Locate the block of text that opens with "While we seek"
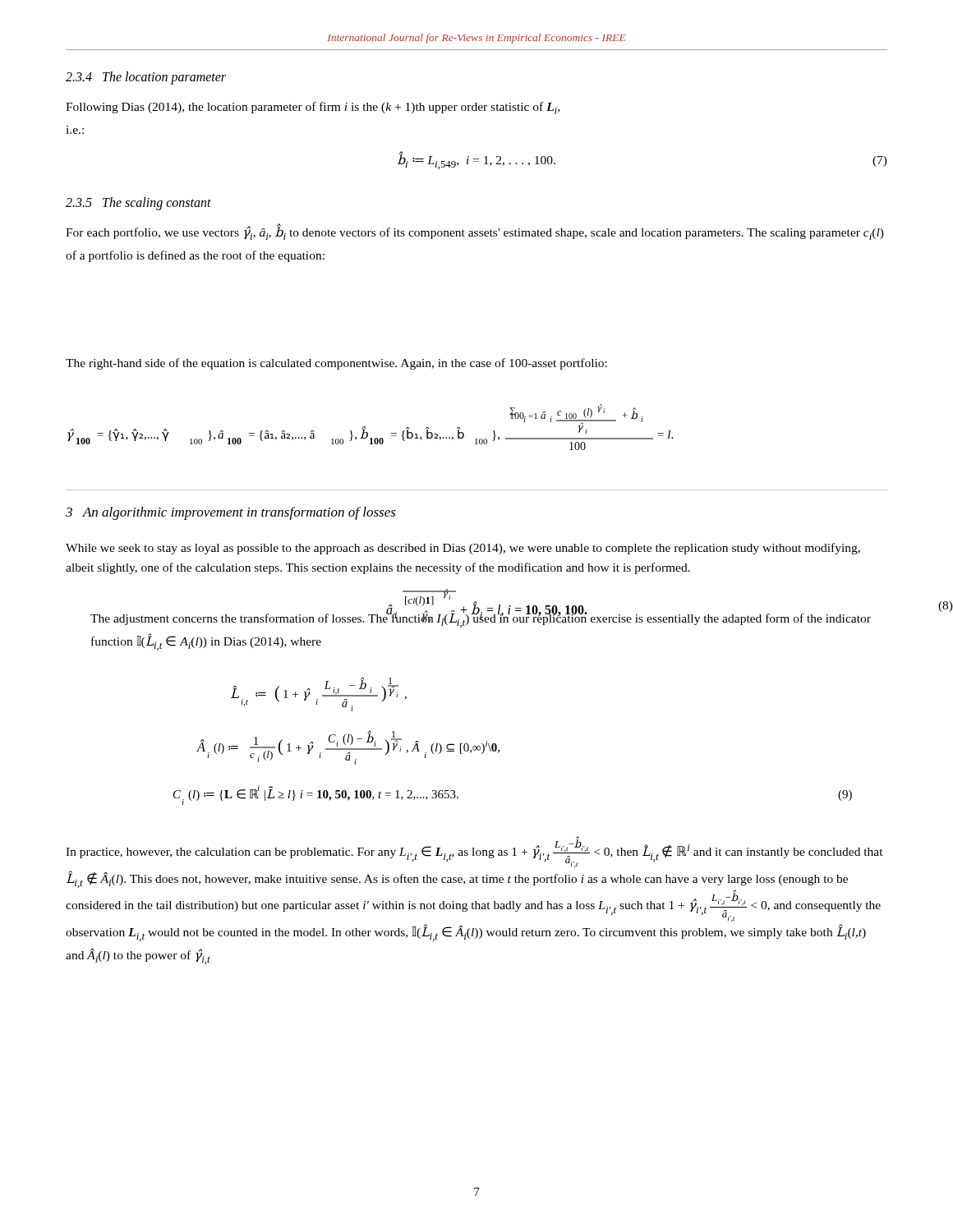This screenshot has width=953, height=1232. (x=463, y=557)
